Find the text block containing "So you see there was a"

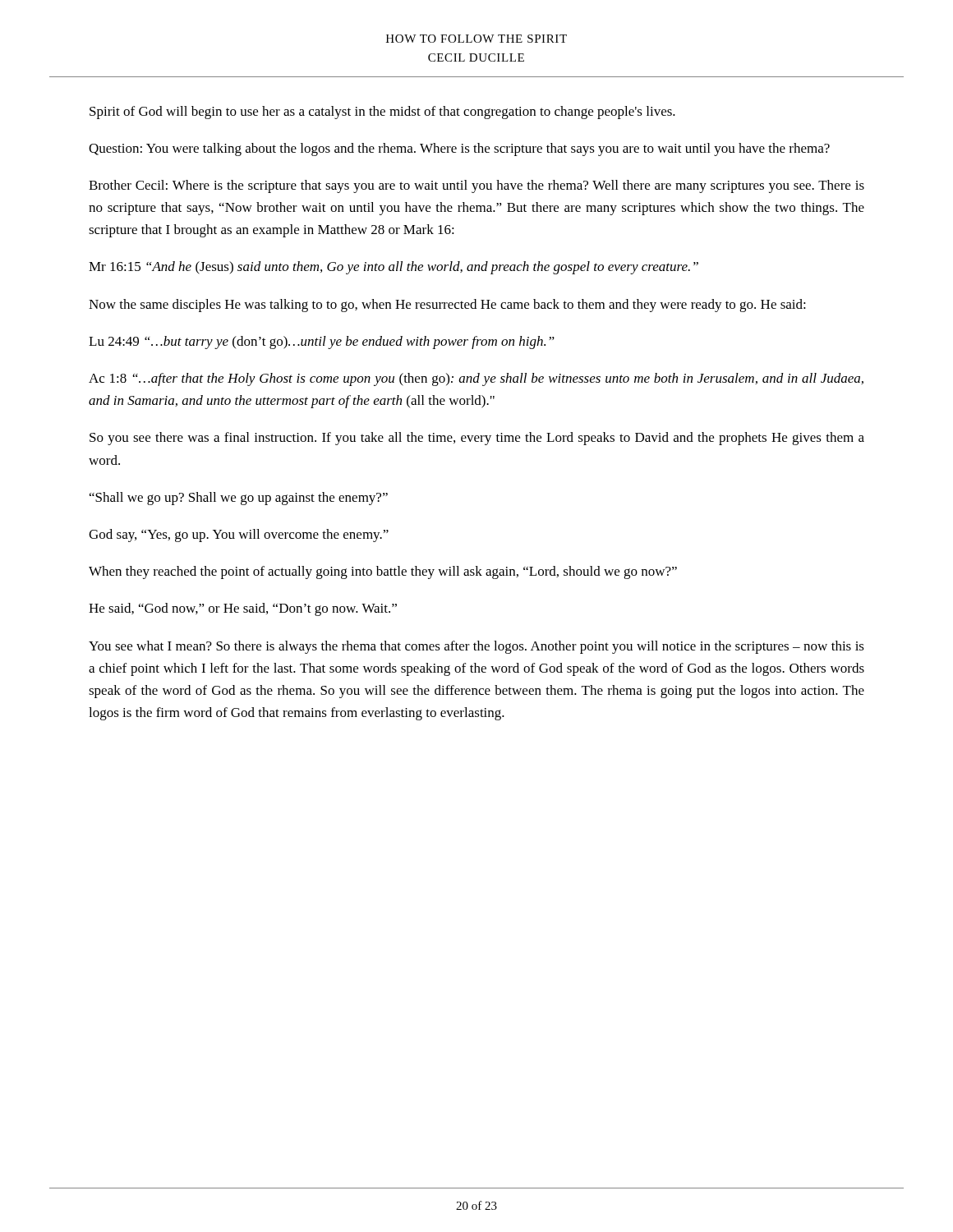point(476,449)
